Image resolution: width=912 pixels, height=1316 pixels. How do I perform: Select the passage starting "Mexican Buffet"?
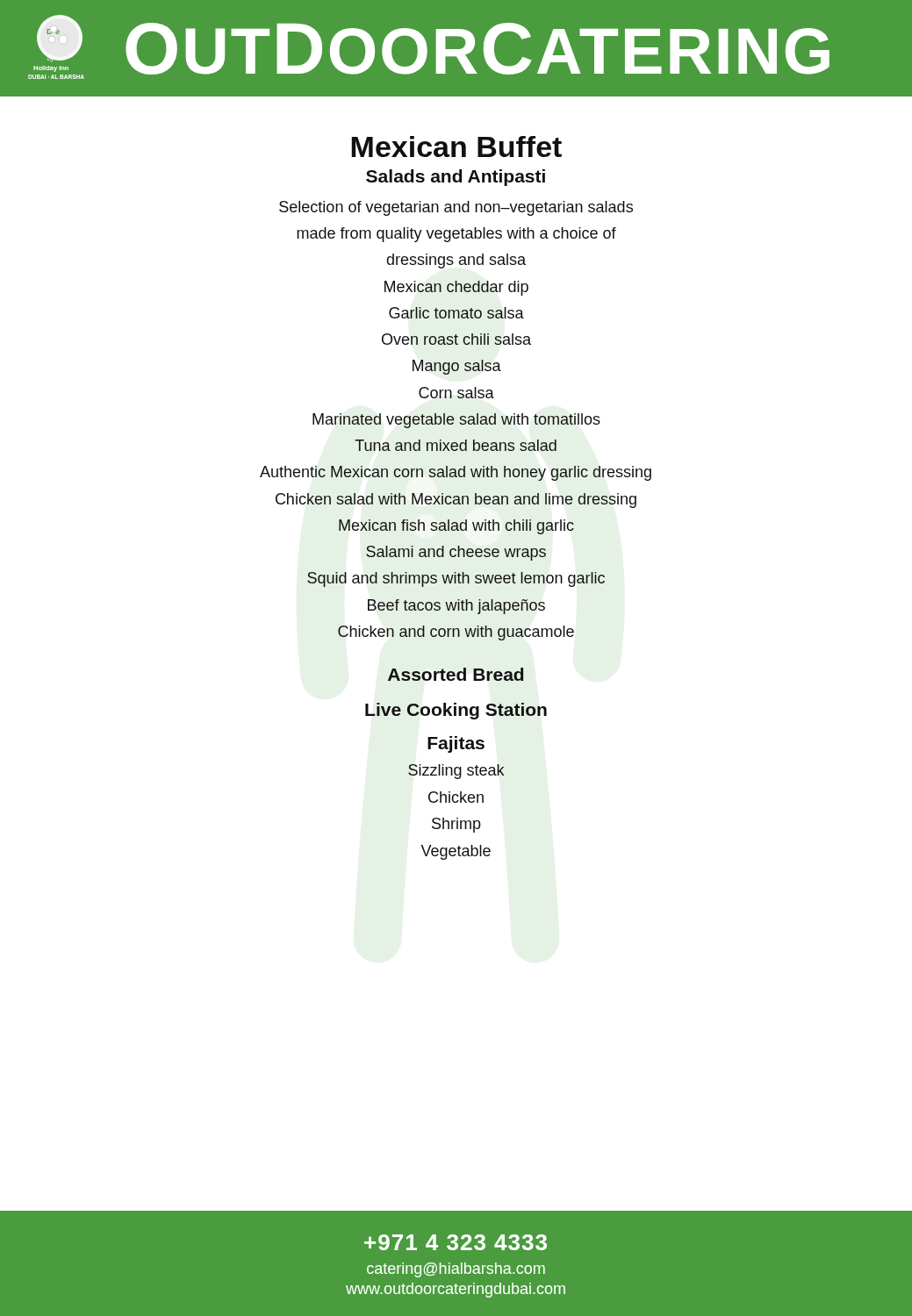click(456, 147)
